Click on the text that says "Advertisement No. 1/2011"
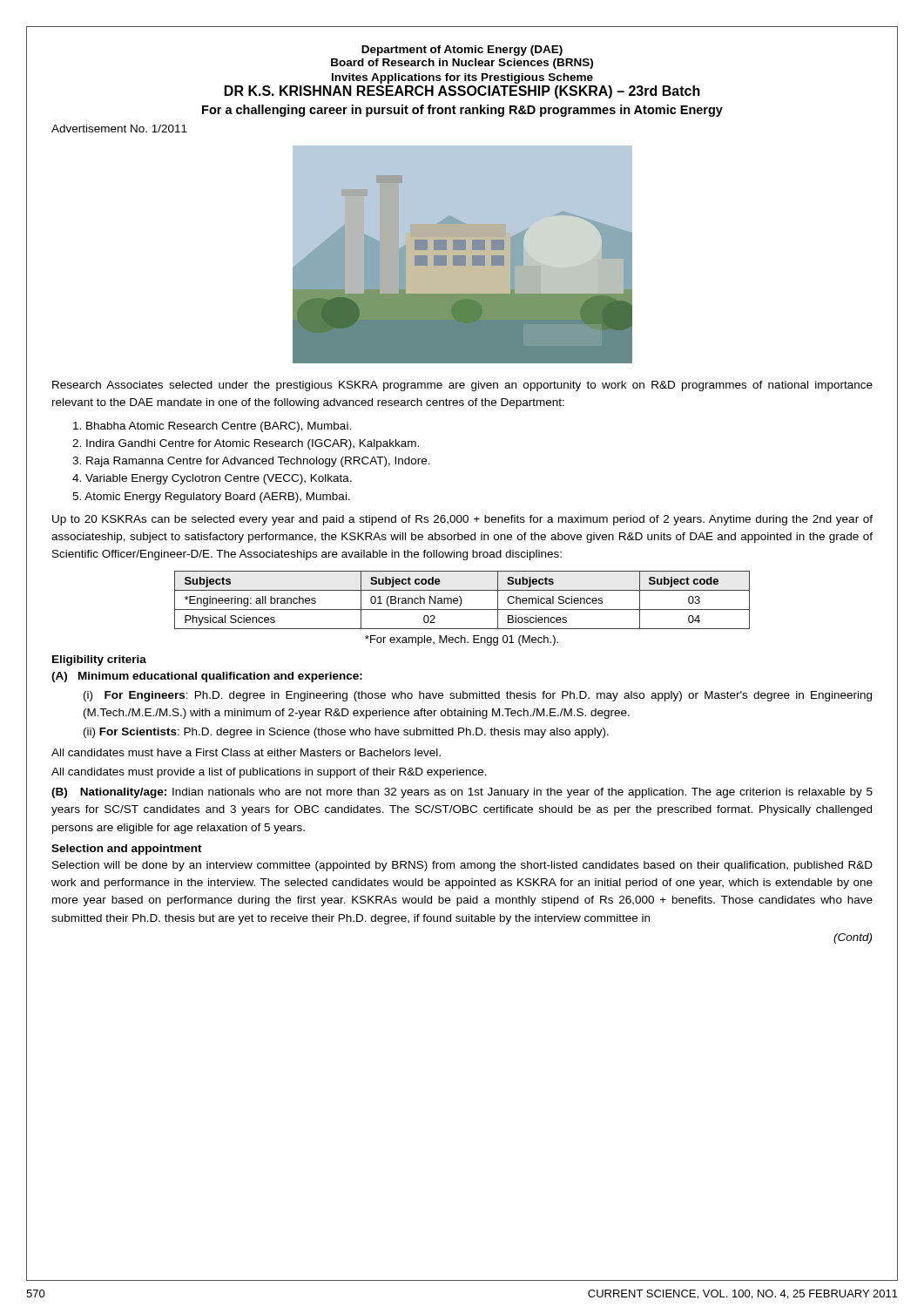Viewport: 924px width, 1307px height. click(x=119, y=128)
